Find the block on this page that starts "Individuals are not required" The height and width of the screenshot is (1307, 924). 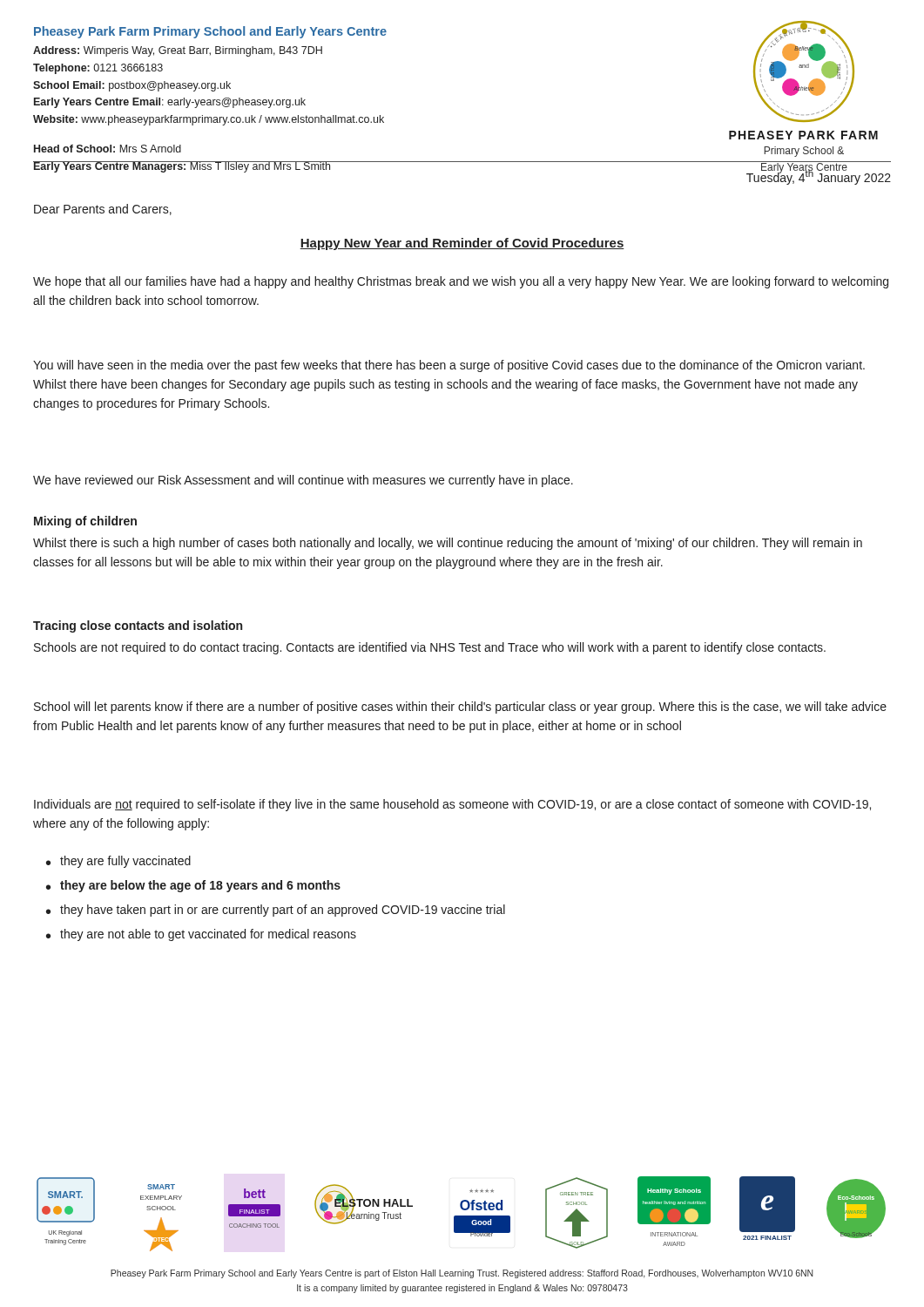453,814
